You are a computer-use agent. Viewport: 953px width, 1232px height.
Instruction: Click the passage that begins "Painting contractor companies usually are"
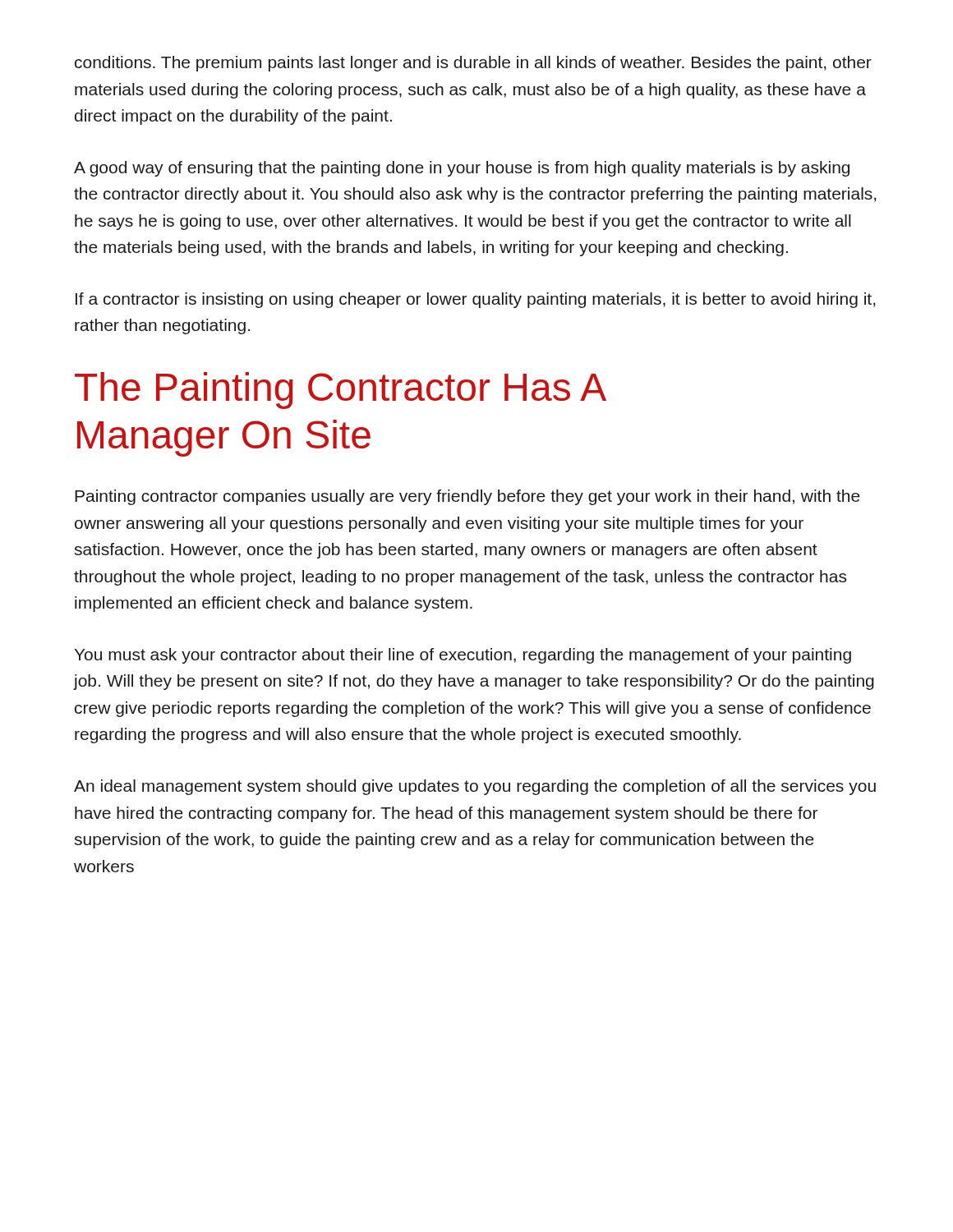click(x=467, y=549)
